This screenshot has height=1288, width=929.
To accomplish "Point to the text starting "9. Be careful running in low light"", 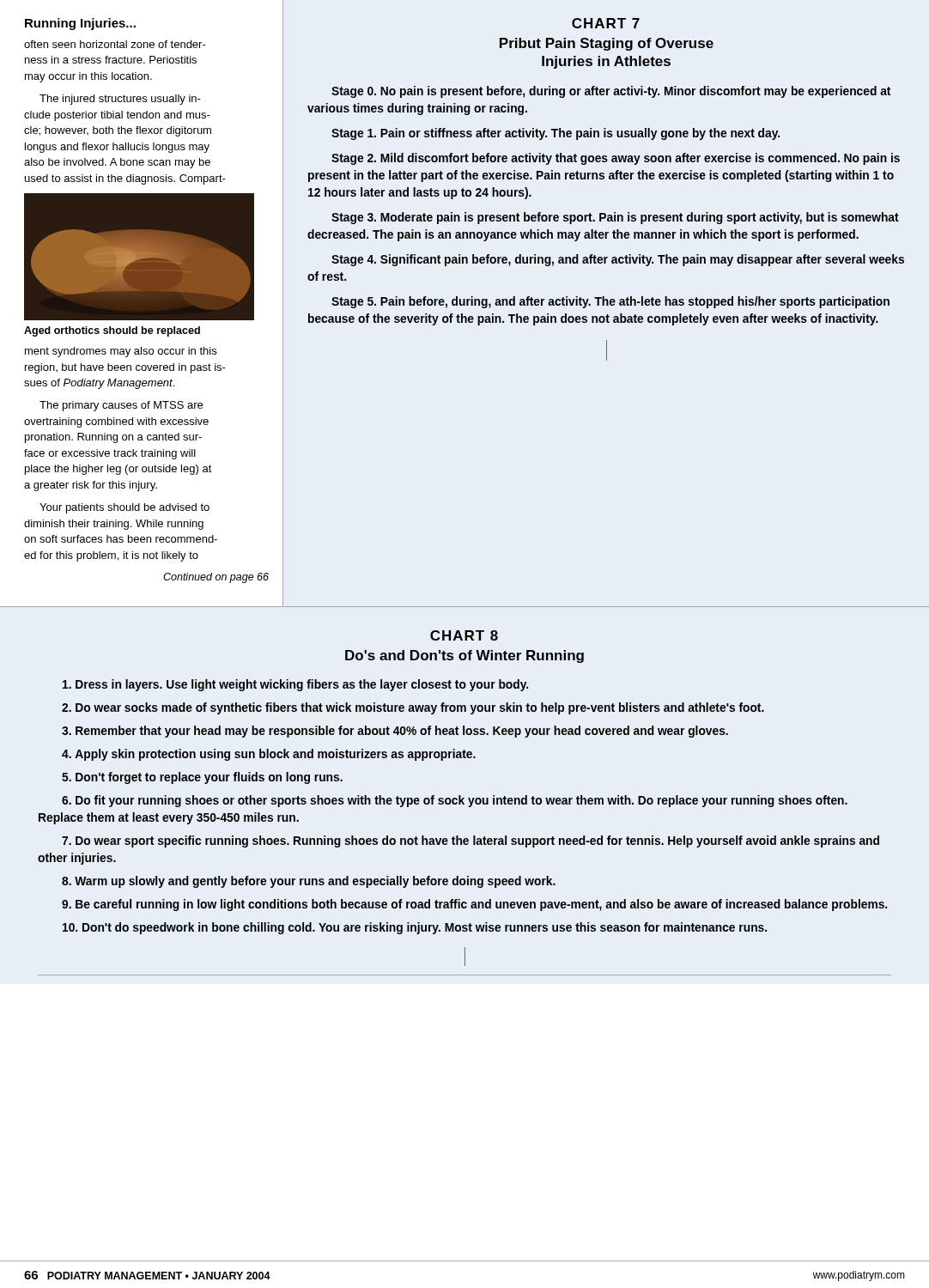I will coord(464,905).
